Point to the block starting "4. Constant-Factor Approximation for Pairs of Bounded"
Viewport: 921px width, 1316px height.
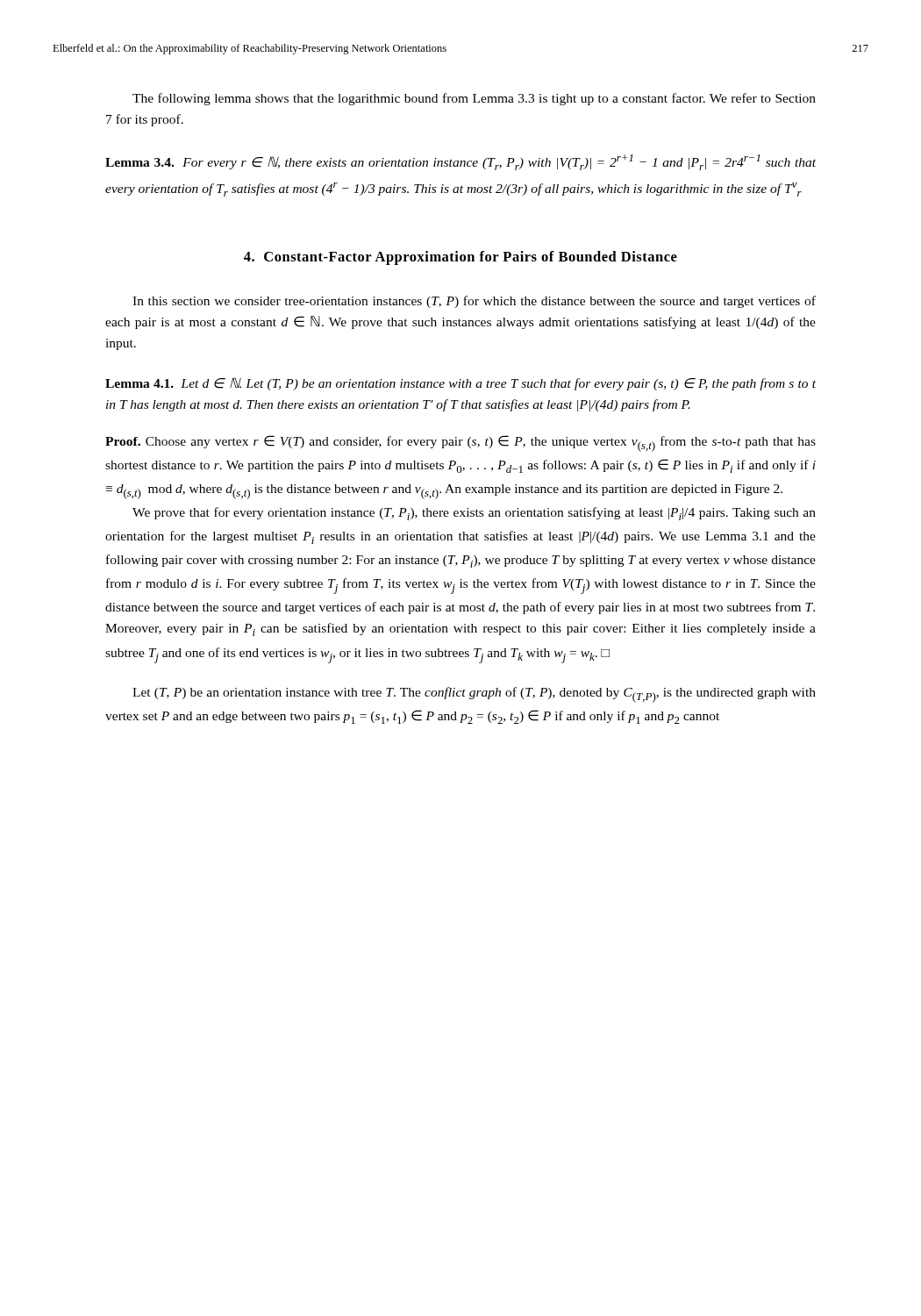pos(460,256)
